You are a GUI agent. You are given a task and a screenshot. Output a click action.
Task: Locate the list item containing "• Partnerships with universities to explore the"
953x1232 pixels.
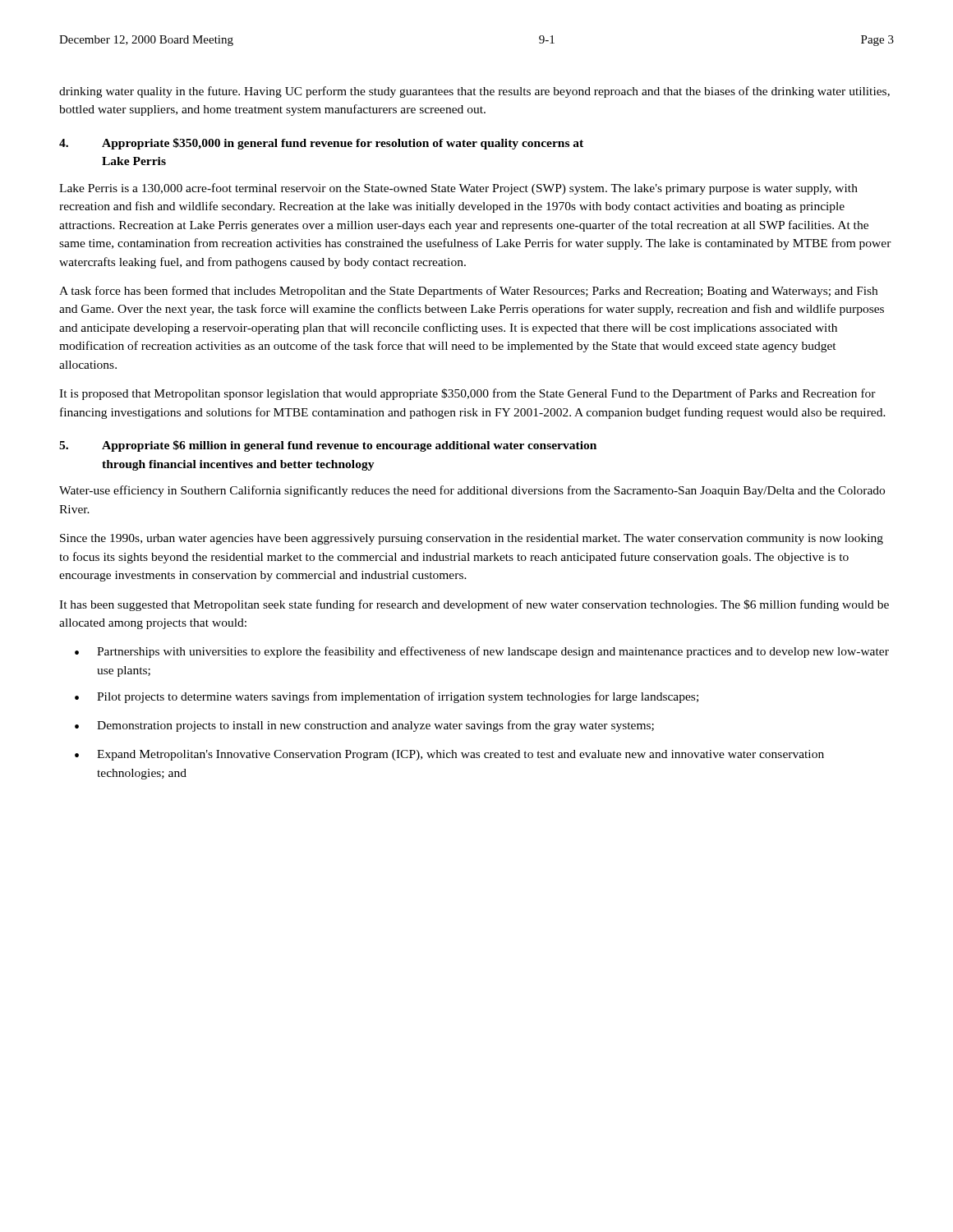click(x=484, y=661)
